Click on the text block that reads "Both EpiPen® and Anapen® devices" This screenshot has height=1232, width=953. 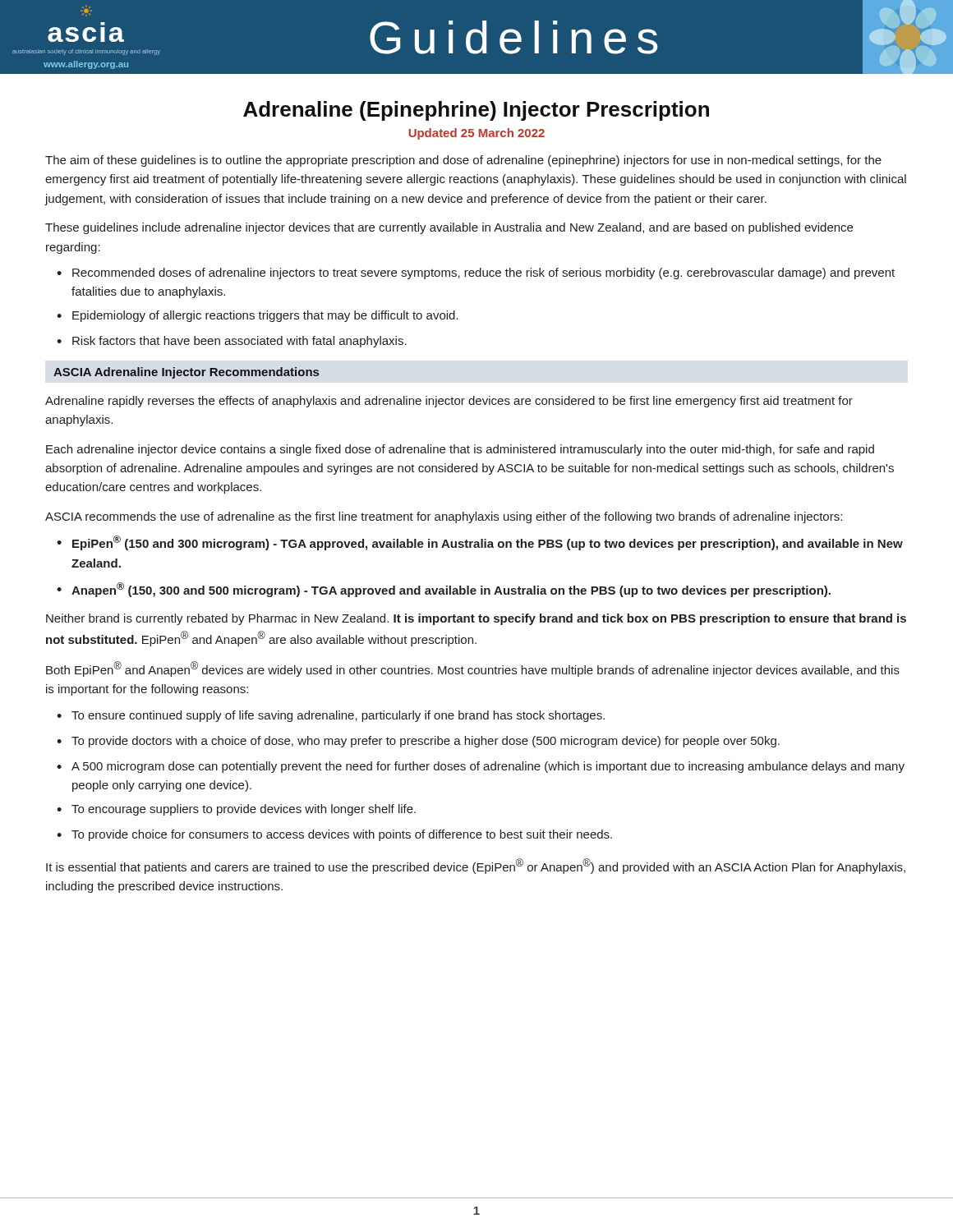[472, 678]
